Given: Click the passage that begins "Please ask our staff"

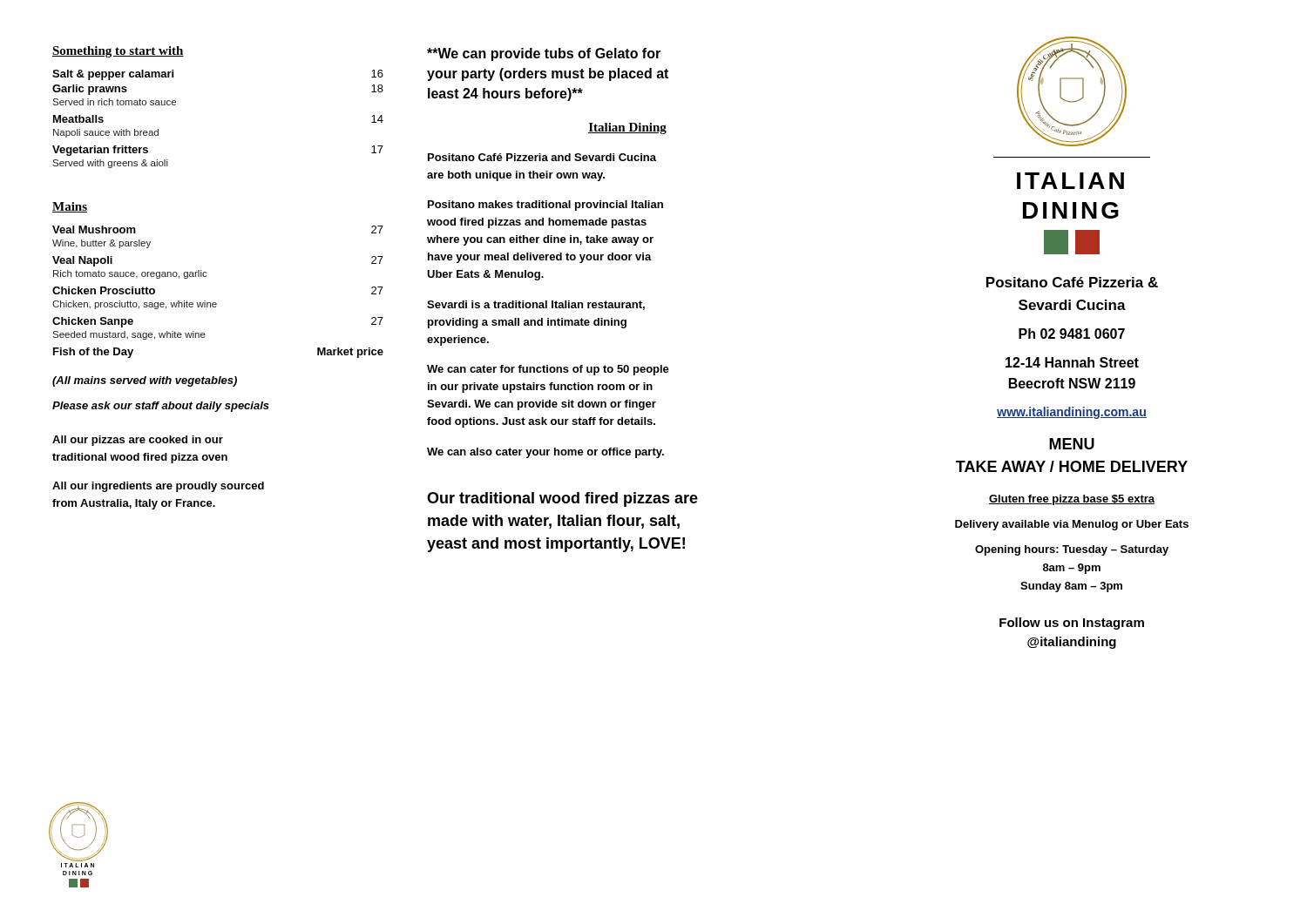Looking at the screenshot, I should (161, 405).
